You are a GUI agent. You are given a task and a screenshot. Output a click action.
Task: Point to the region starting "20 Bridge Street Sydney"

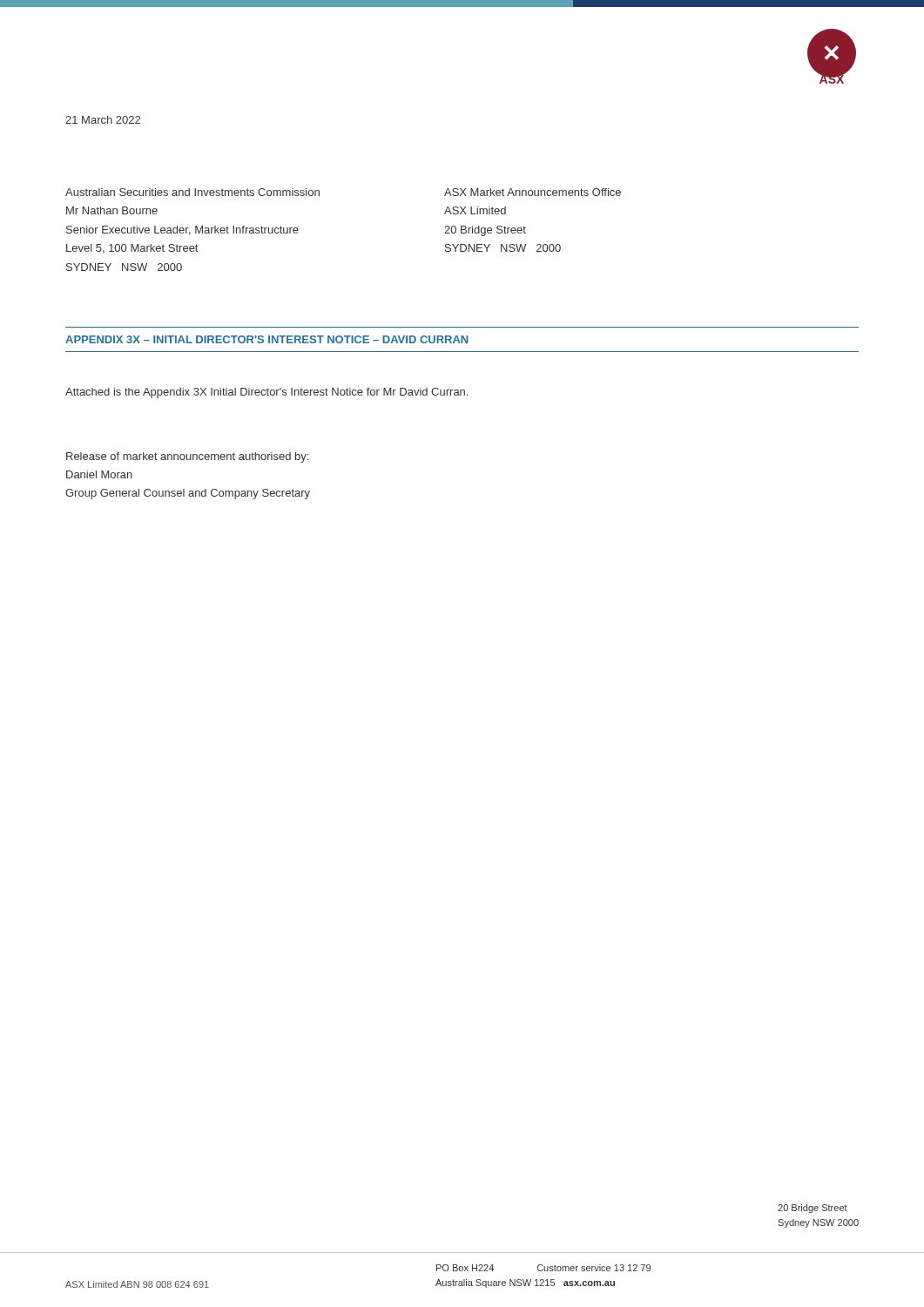click(818, 1215)
